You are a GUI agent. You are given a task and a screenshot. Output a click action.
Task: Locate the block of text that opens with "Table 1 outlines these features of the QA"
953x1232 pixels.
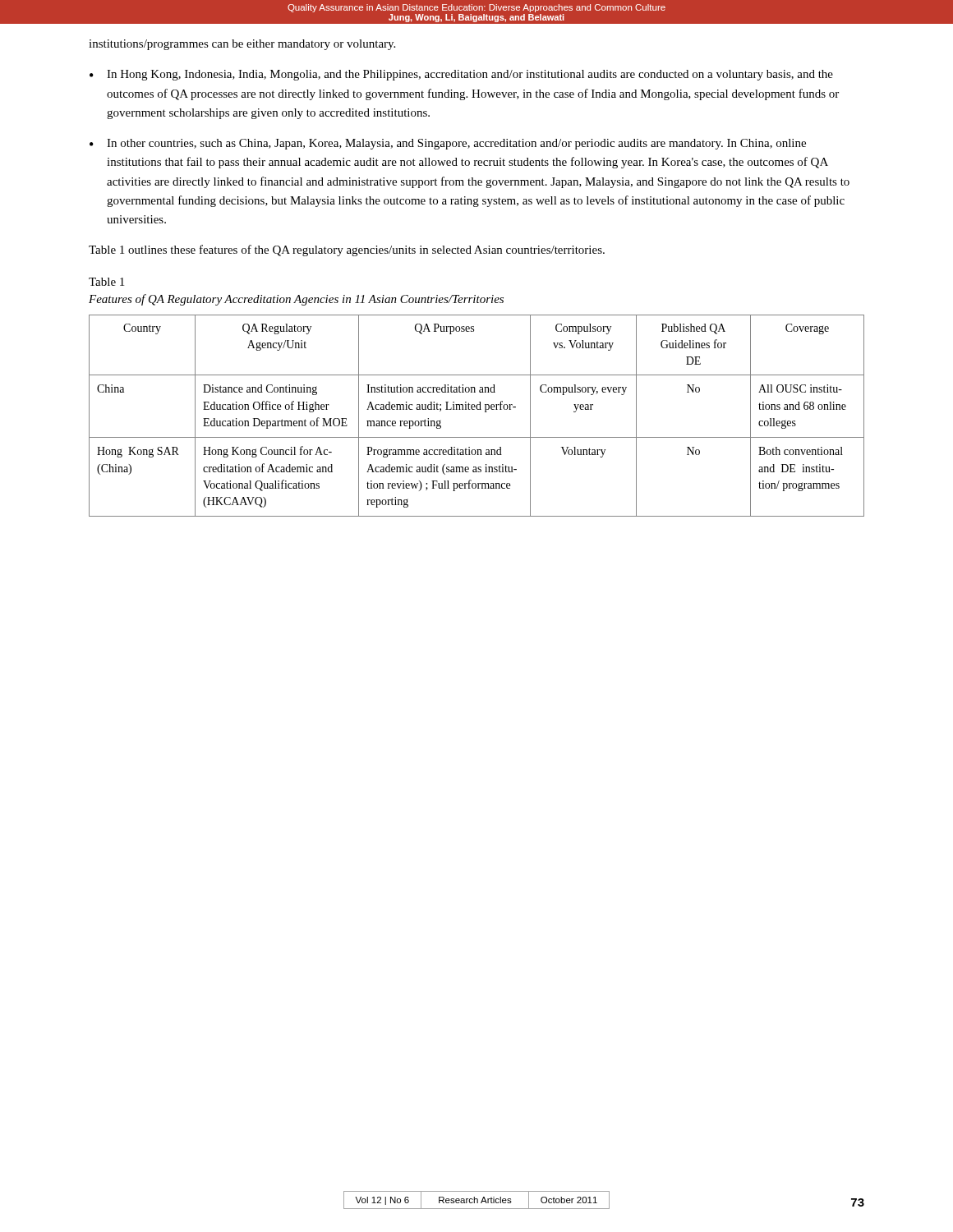pyautogui.click(x=347, y=250)
